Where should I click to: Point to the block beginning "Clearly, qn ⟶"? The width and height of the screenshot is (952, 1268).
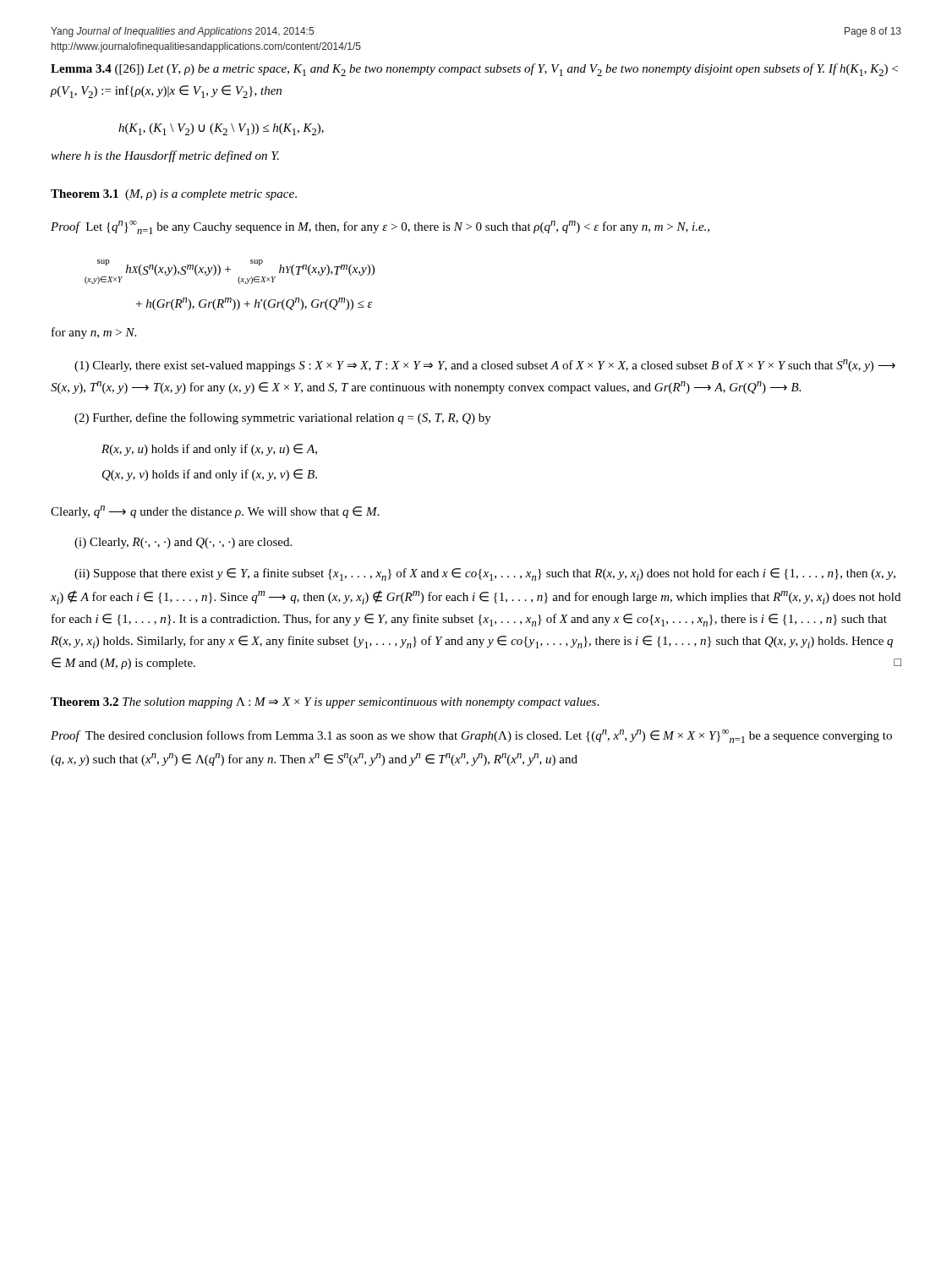(x=215, y=509)
